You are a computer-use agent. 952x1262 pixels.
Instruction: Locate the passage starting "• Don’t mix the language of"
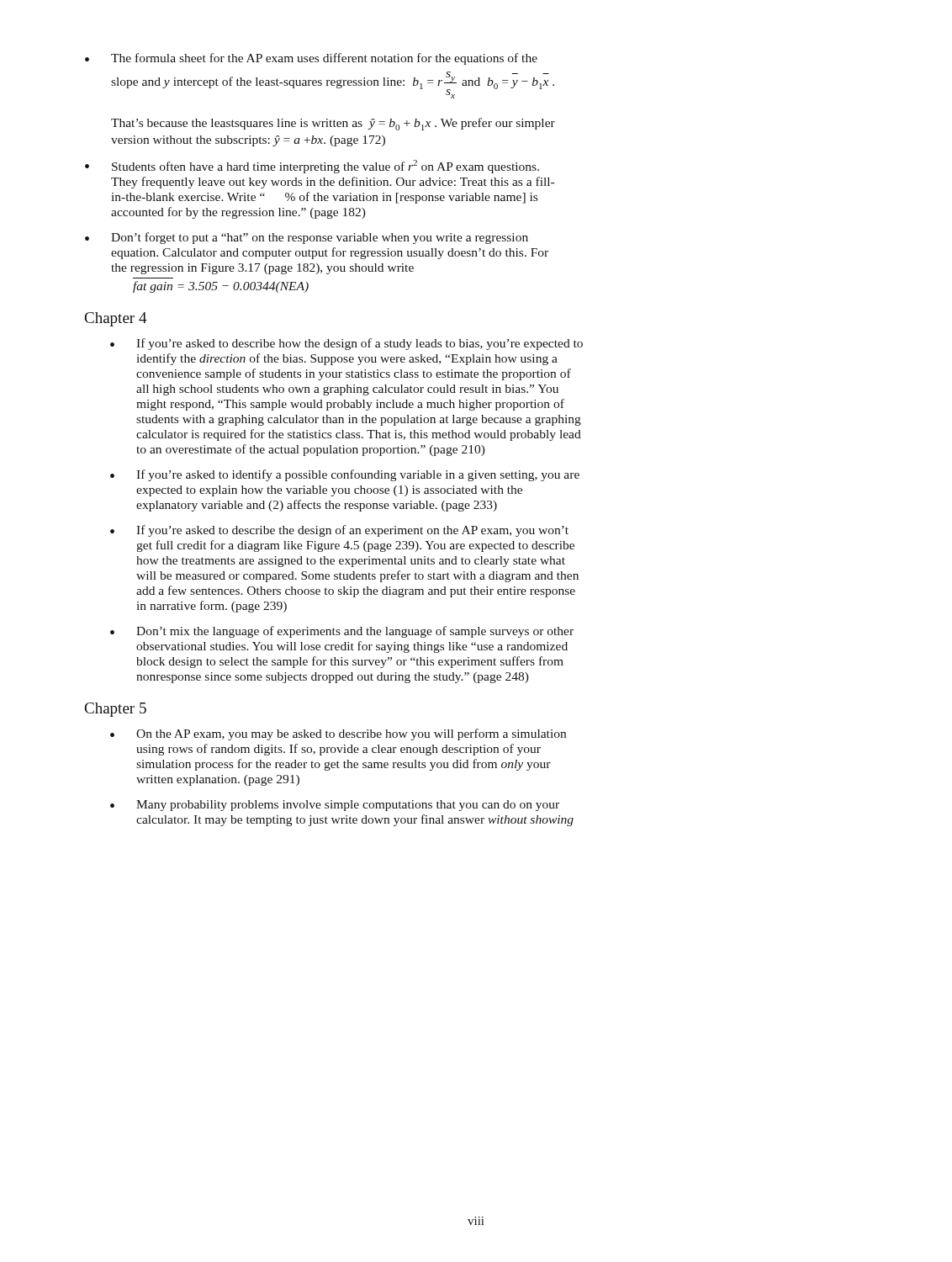tap(341, 654)
